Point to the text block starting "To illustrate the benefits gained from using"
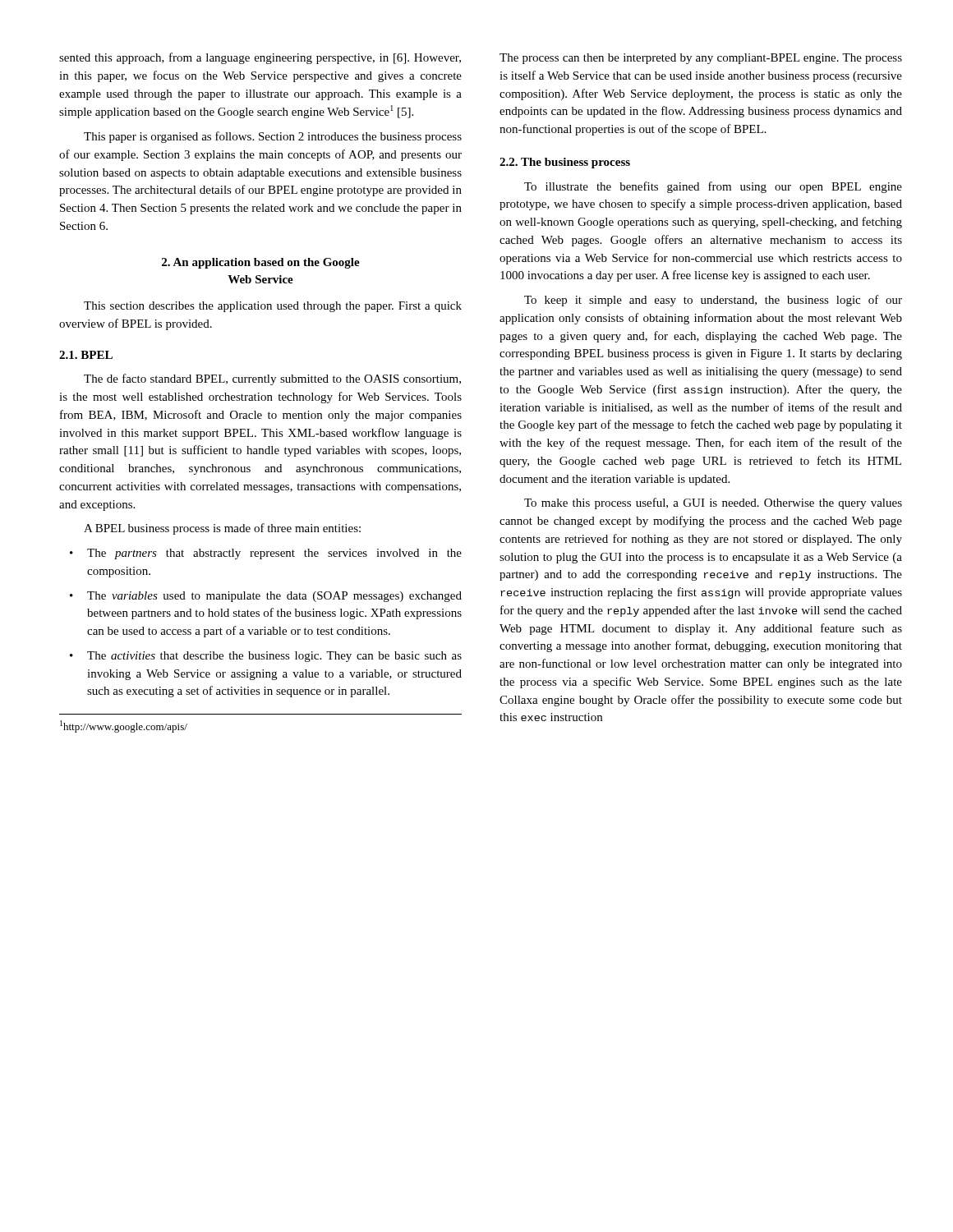The height and width of the screenshot is (1232, 953). [x=701, y=231]
